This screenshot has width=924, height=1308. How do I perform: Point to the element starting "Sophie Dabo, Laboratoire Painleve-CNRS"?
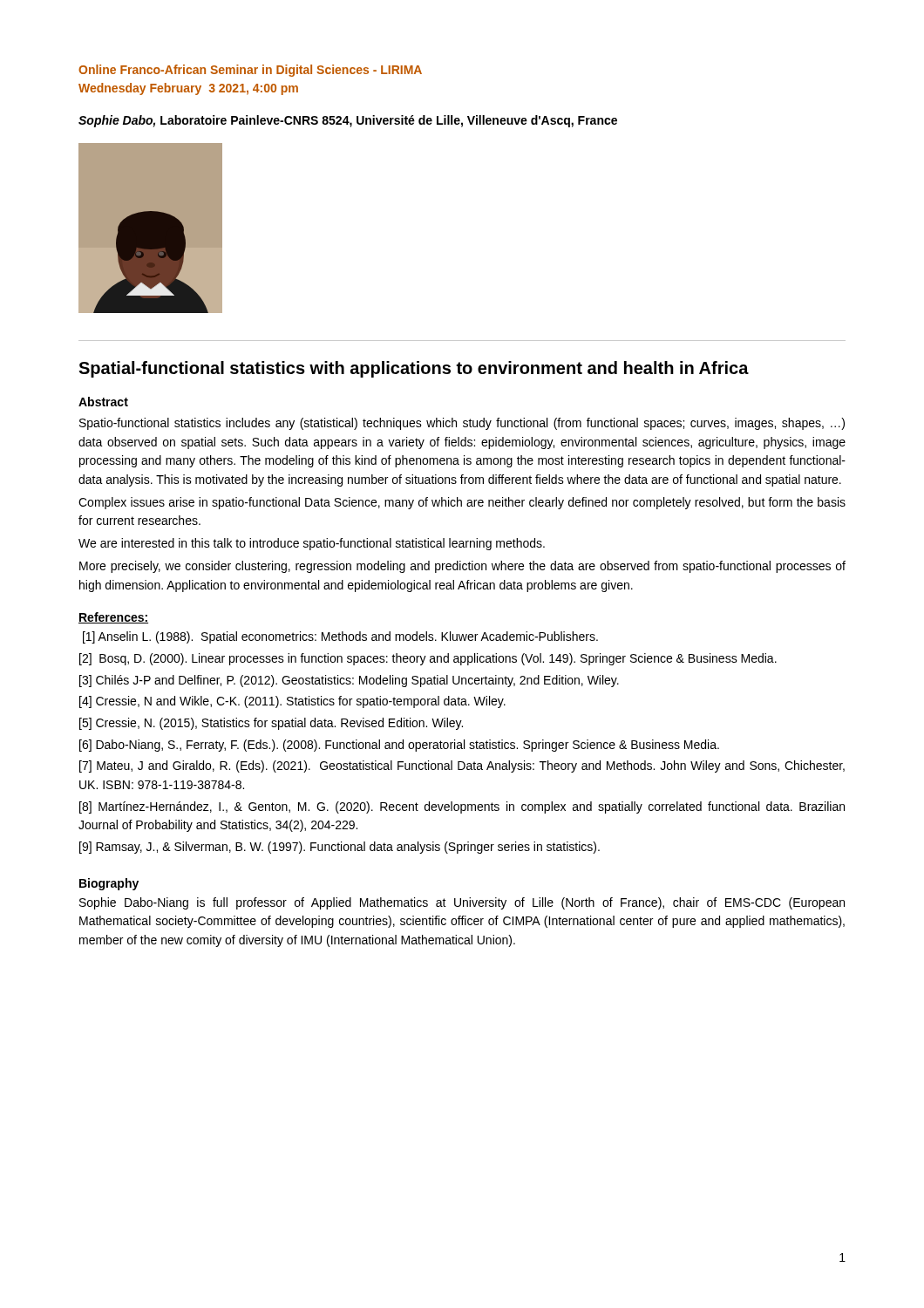point(348,120)
